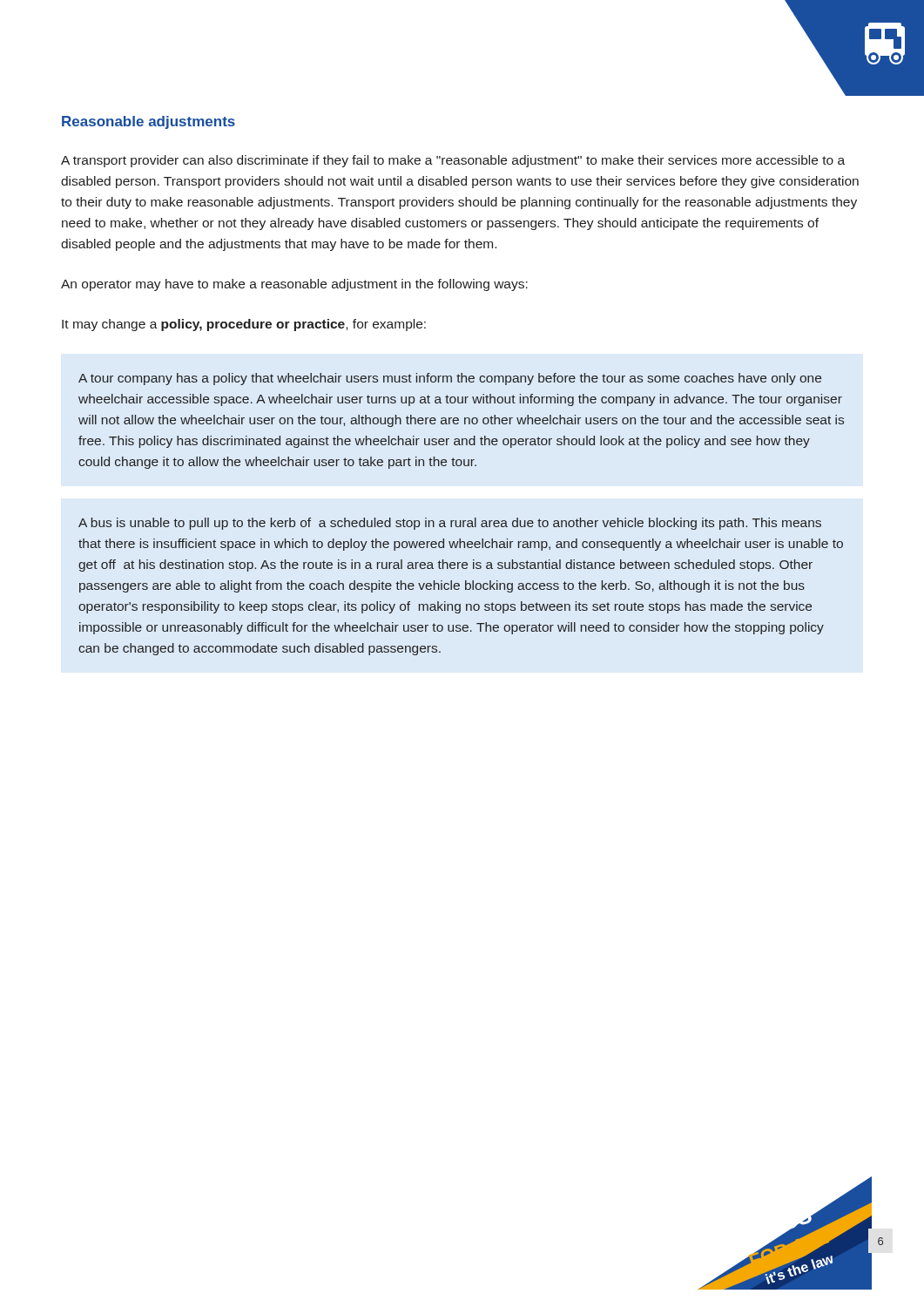Navigate to the text starting "A bus is unable to pull"
The width and height of the screenshot is (924, 1307).
coord(461,585)
